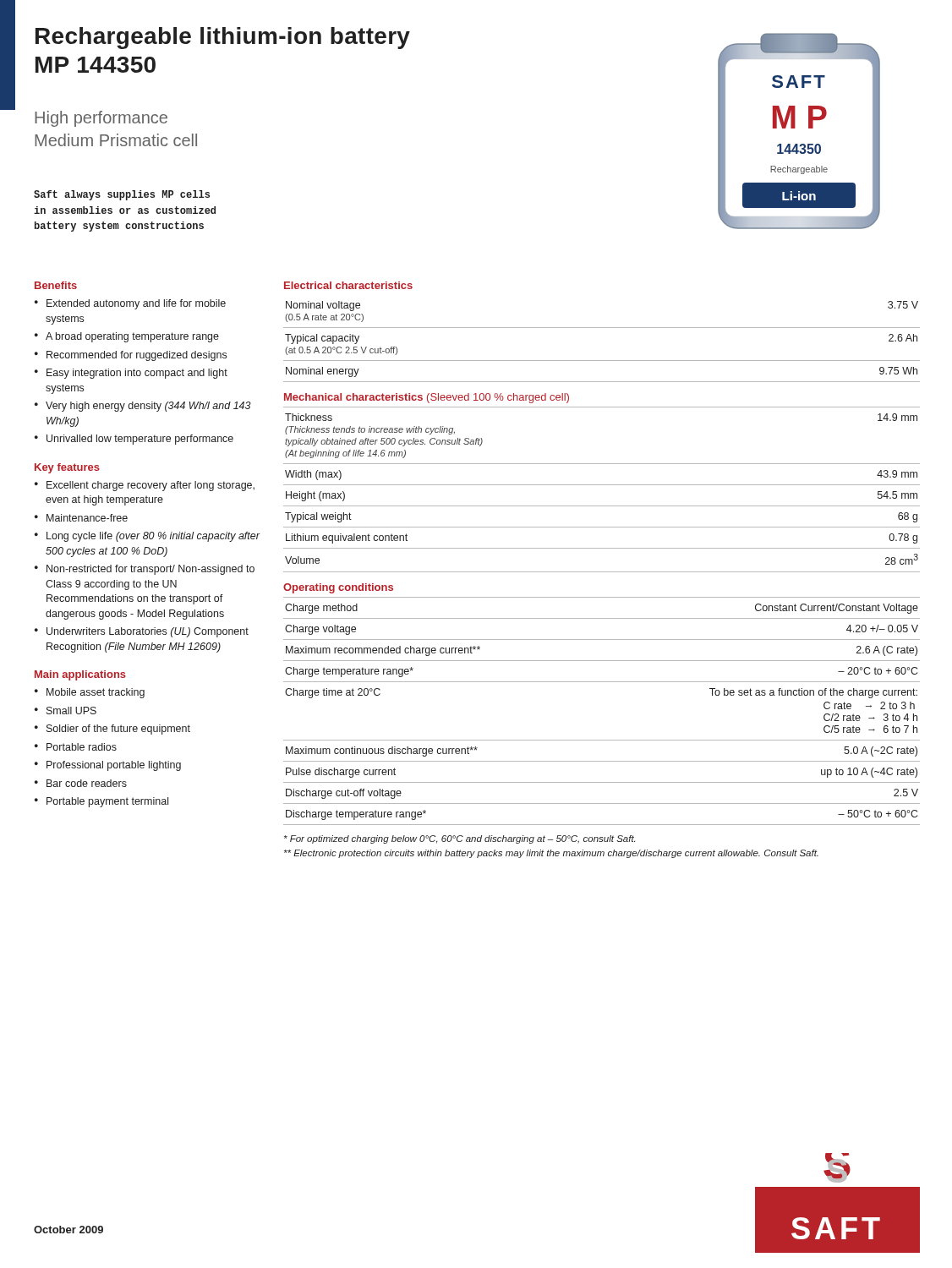Viewport: 952px width, 1268px height.
Task: Find the region starting "Operating conditions"
Action: click(338, 587)
